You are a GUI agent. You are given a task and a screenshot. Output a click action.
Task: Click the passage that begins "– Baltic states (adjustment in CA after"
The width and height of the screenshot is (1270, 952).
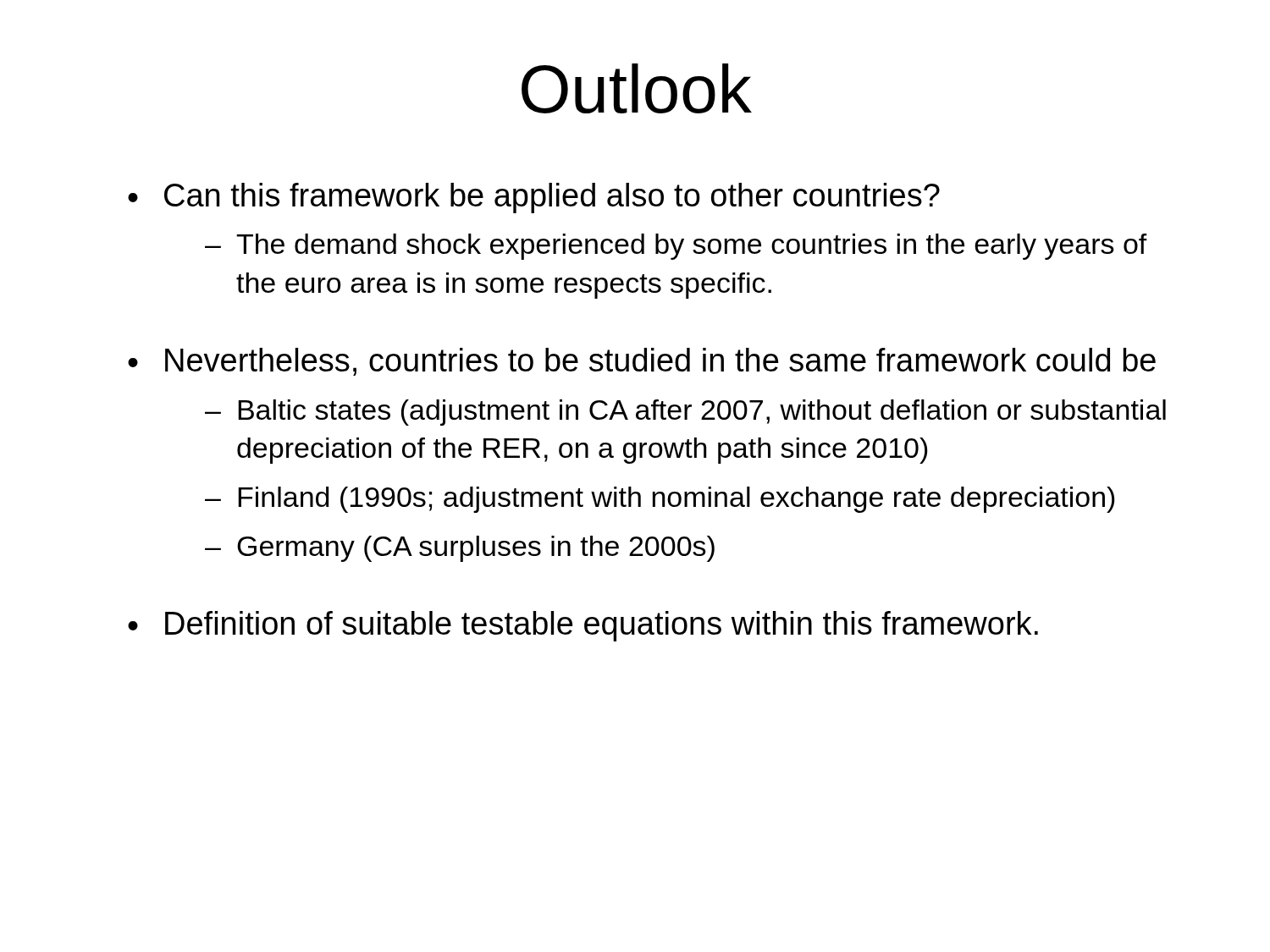[691, 429]
